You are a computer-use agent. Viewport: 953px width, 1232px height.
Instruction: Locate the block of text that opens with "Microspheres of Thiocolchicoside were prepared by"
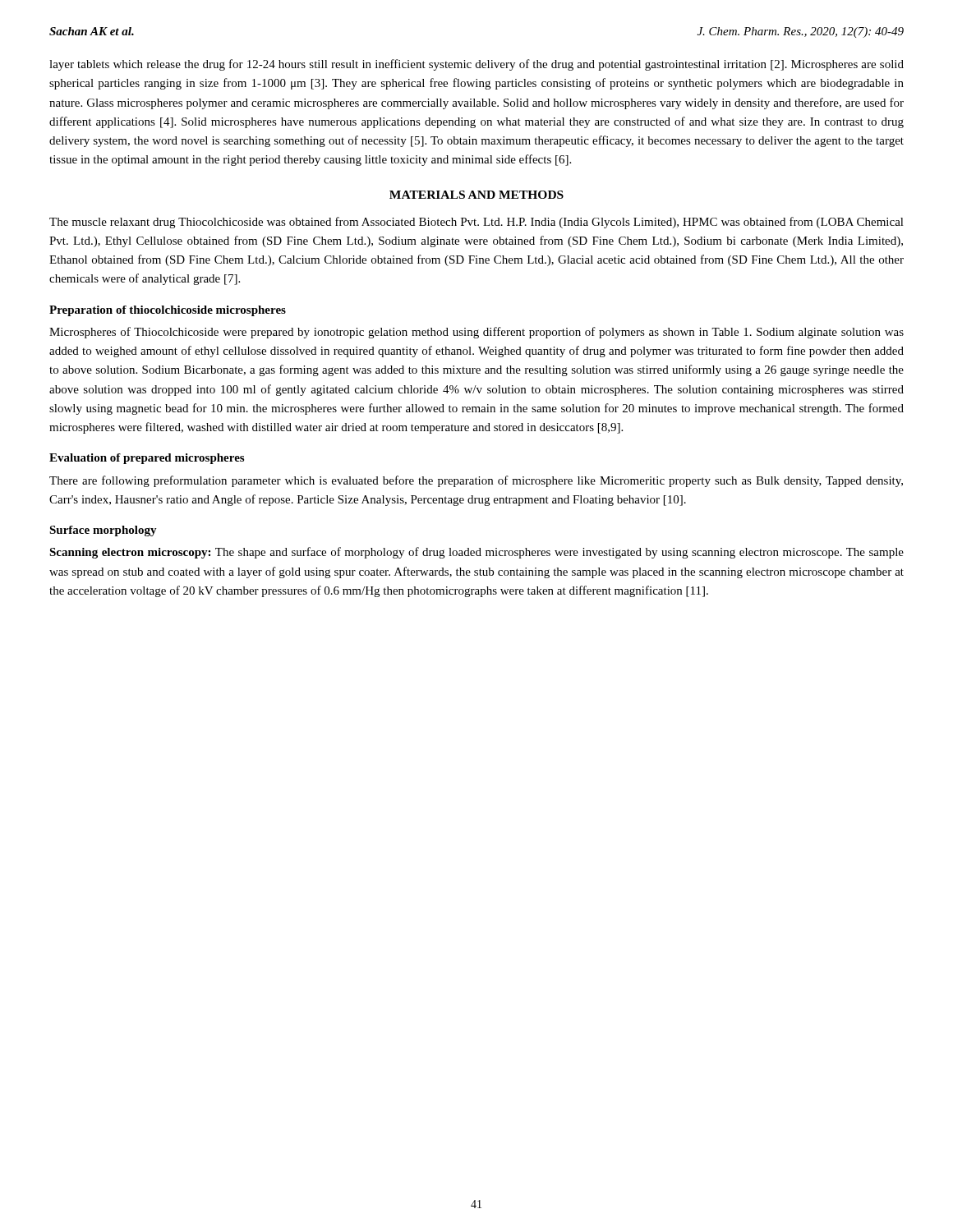tap(476, 380)
